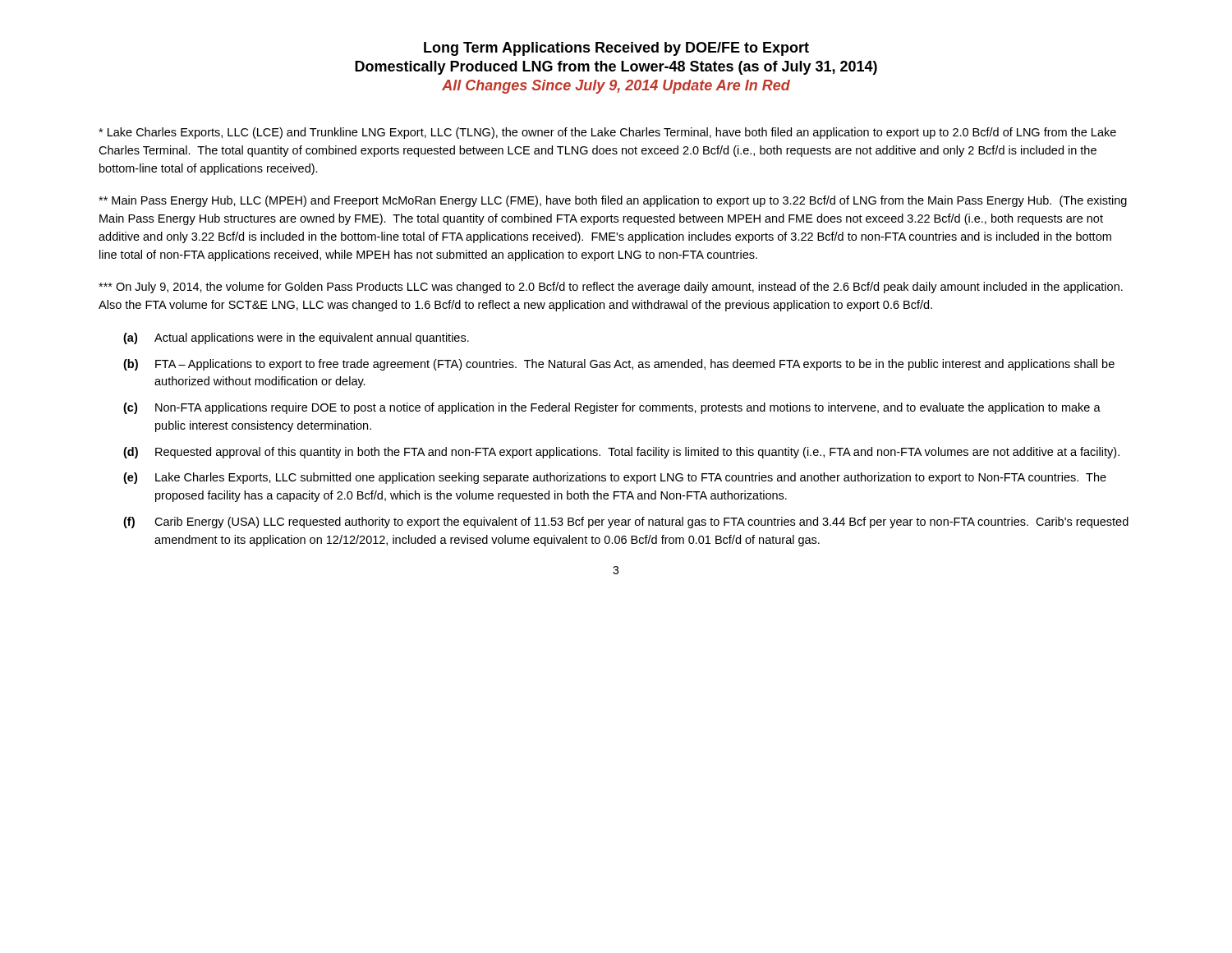Click on the text block that says "Main Pass Energy Hub, LLC (MPEH) and"
1232x953 pixels.
(613, 227)
